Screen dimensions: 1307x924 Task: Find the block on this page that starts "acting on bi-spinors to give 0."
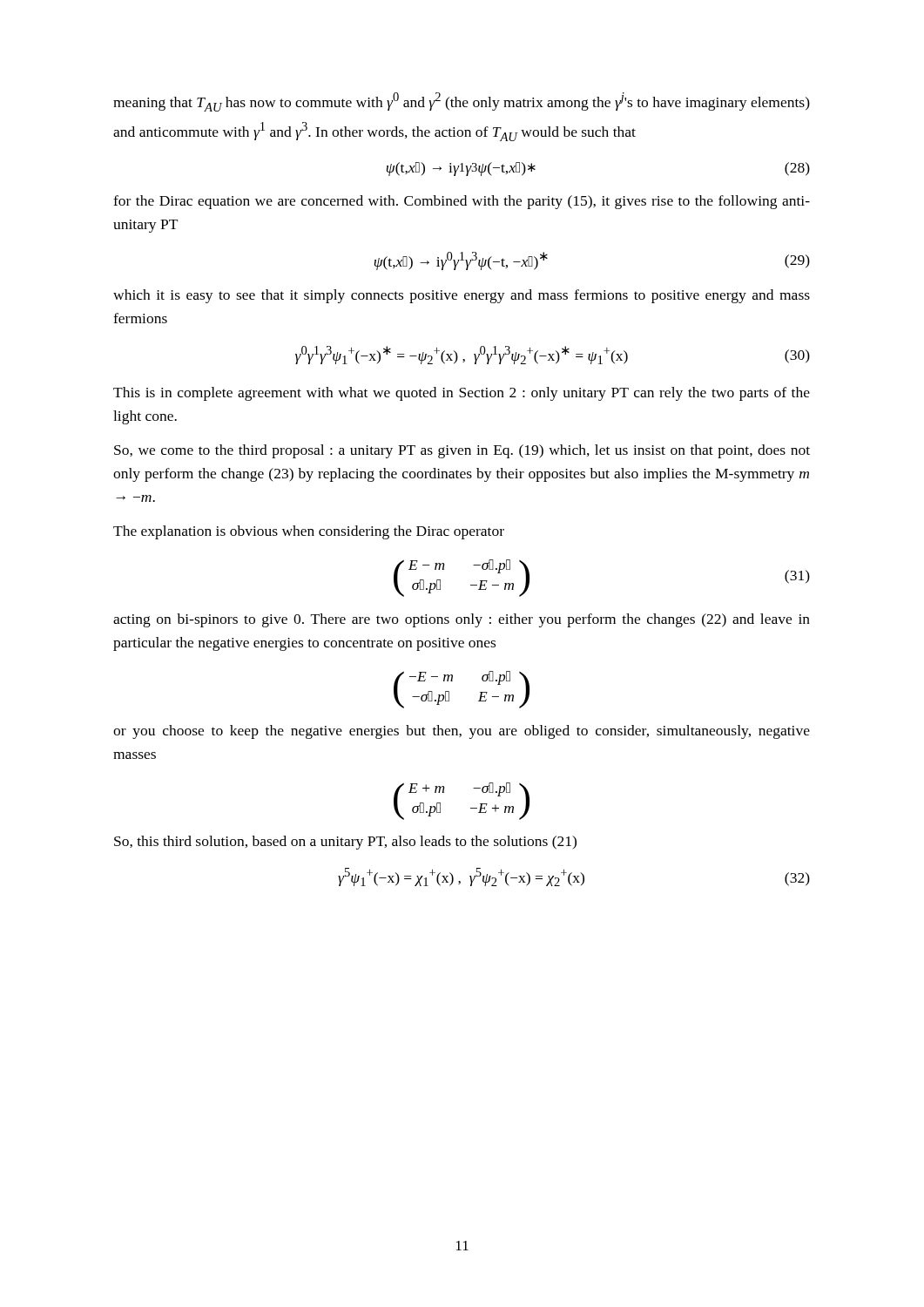point(462,630)
